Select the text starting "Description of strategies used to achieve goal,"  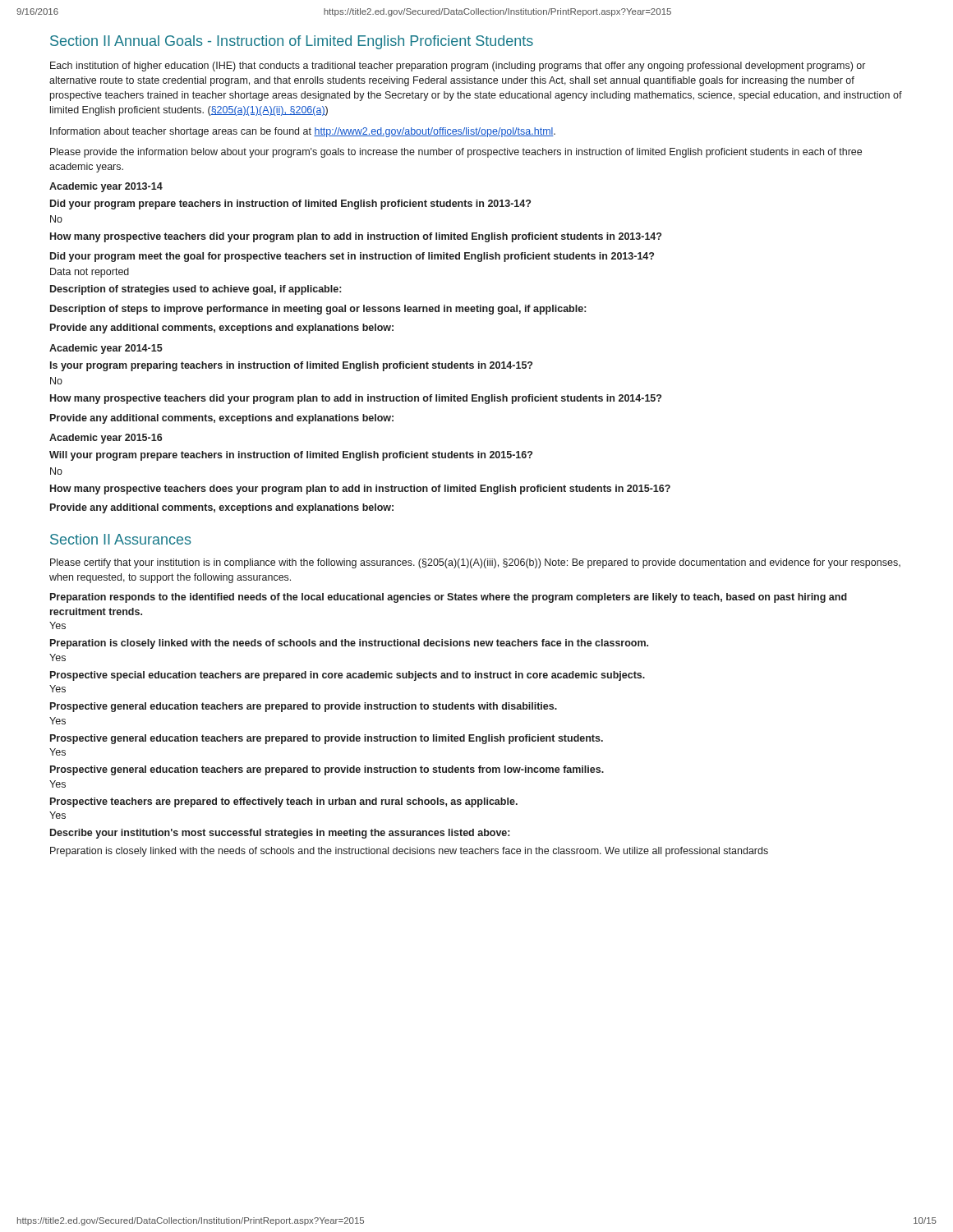point(196,289)
